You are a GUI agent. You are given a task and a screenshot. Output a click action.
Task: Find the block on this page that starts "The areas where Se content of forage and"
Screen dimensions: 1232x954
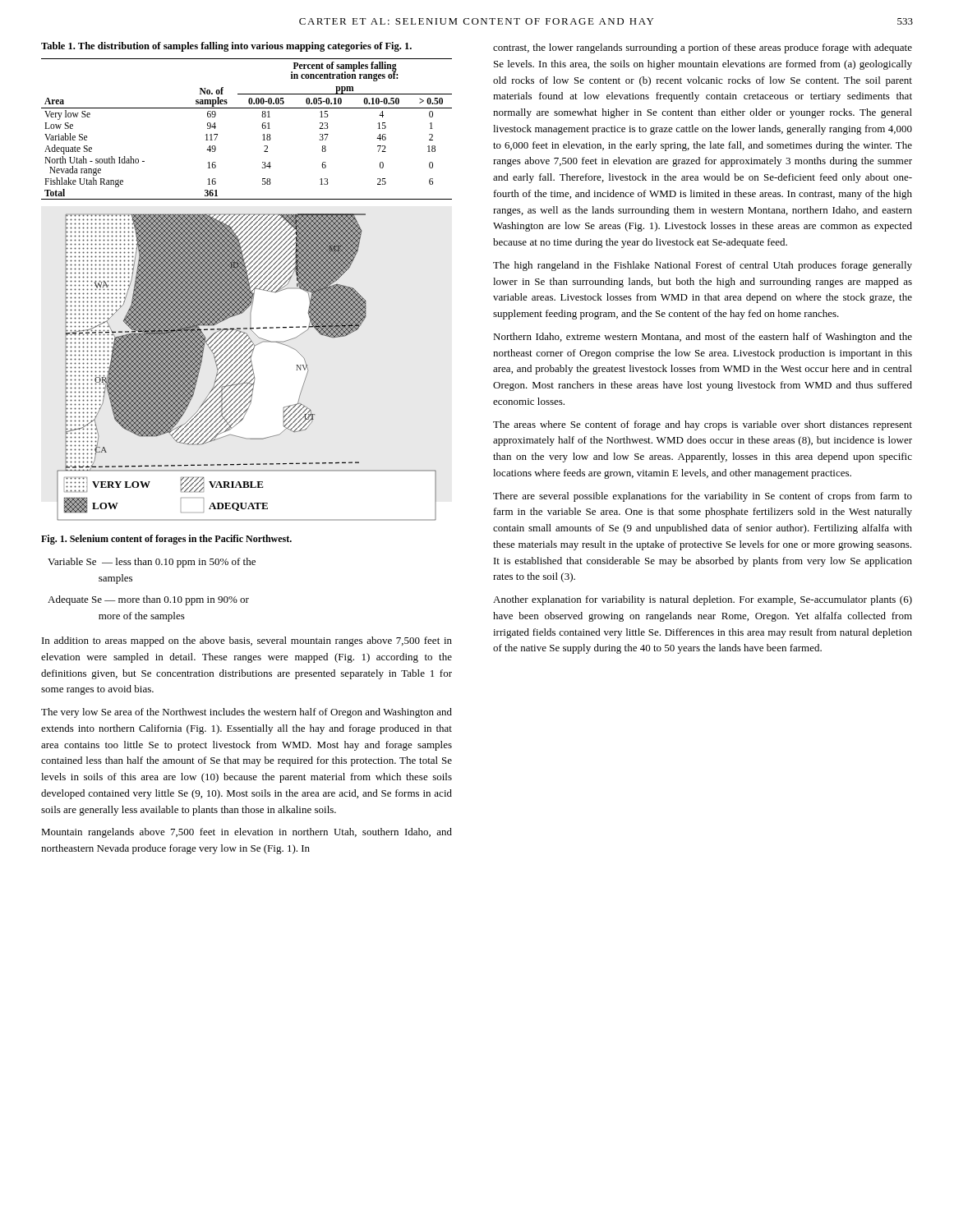pyautogui.click(x=703, y=448)
